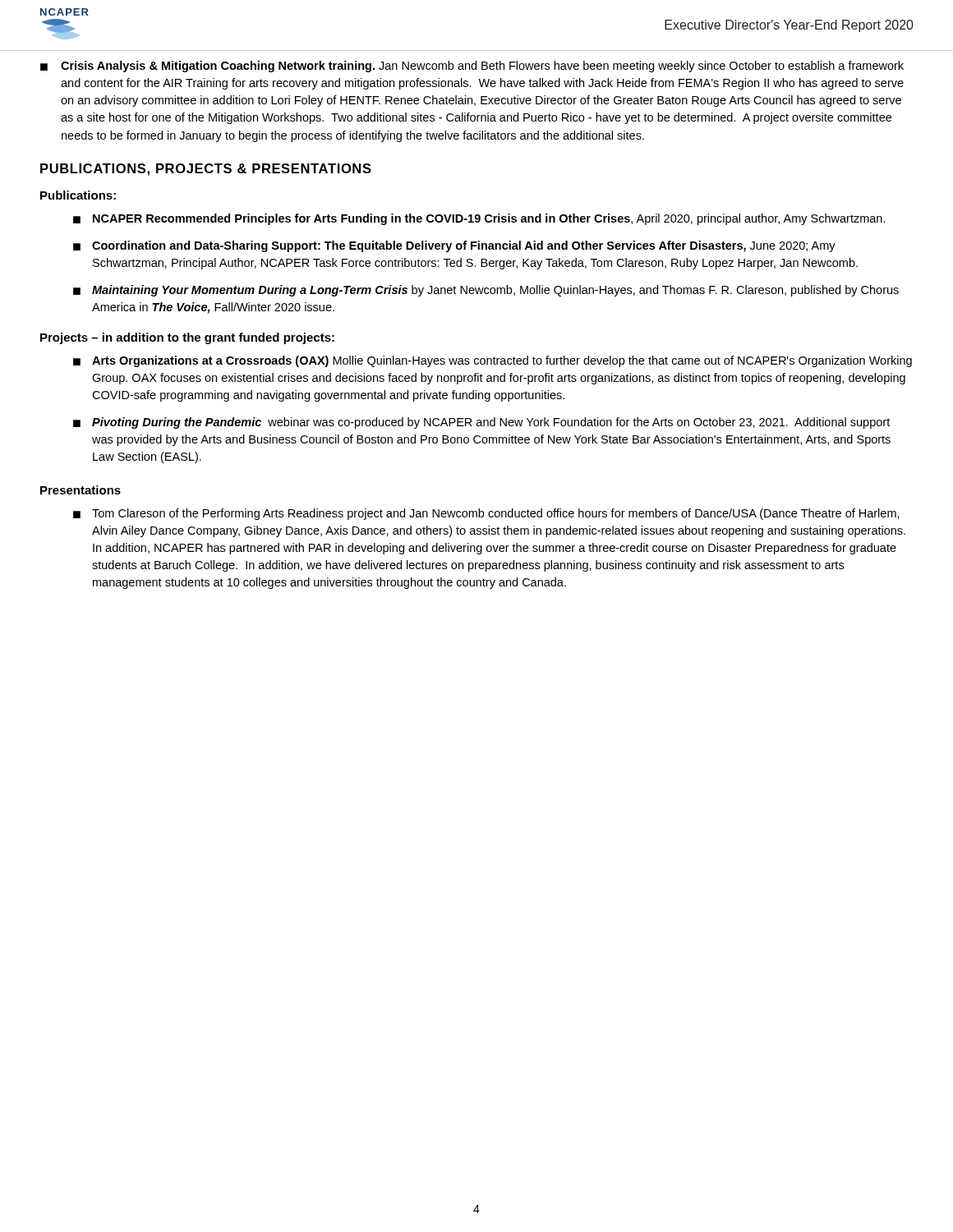Locate the text block starting "■ Tom Clareson of"
The width and height of the screenshot is (953, 1232).
(x=493, y=548)
